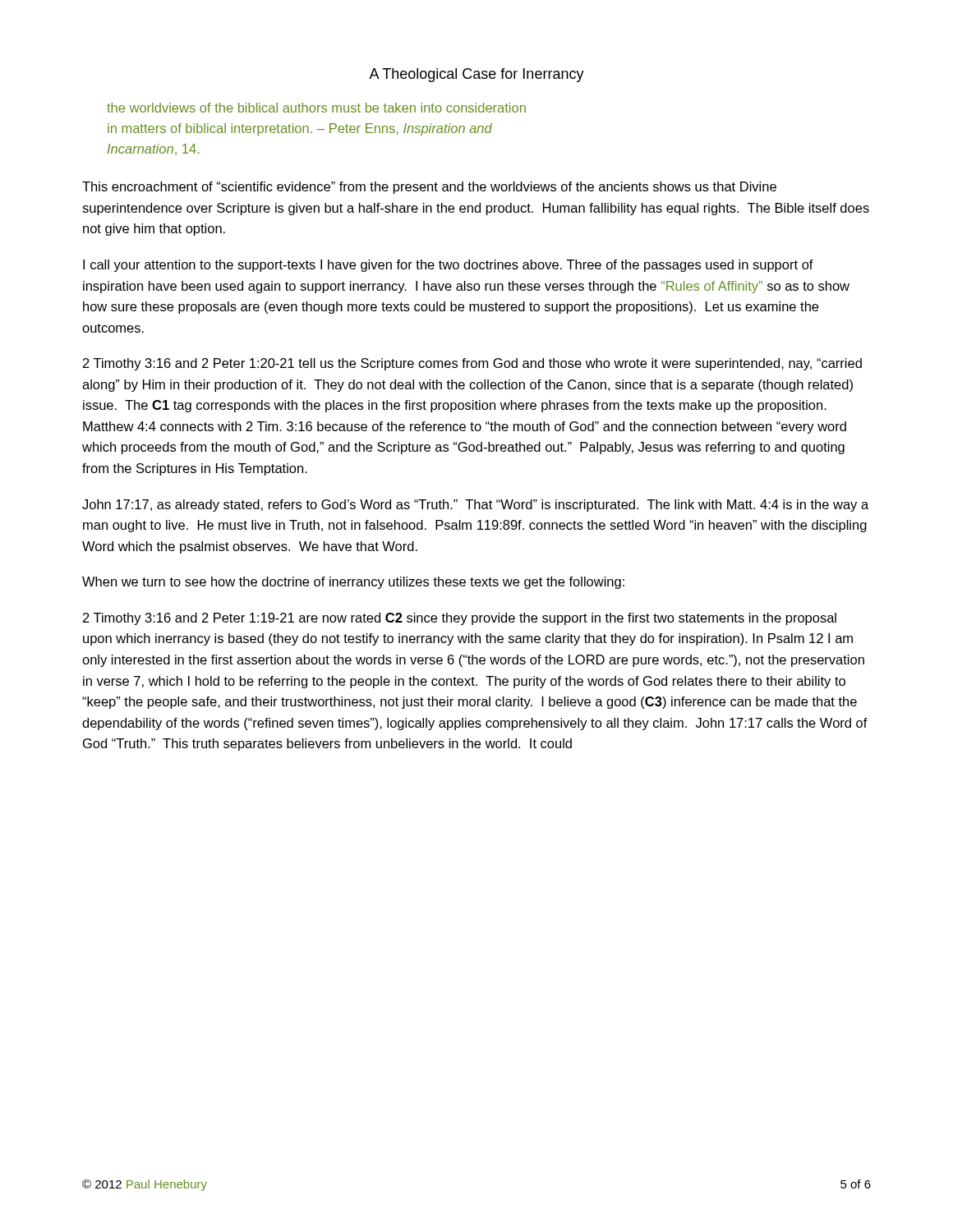Where is the passage that starts "When we turn to see how the doctrine"?
The width and height of the screenshot is (953, 1232).
pos(354,582)
